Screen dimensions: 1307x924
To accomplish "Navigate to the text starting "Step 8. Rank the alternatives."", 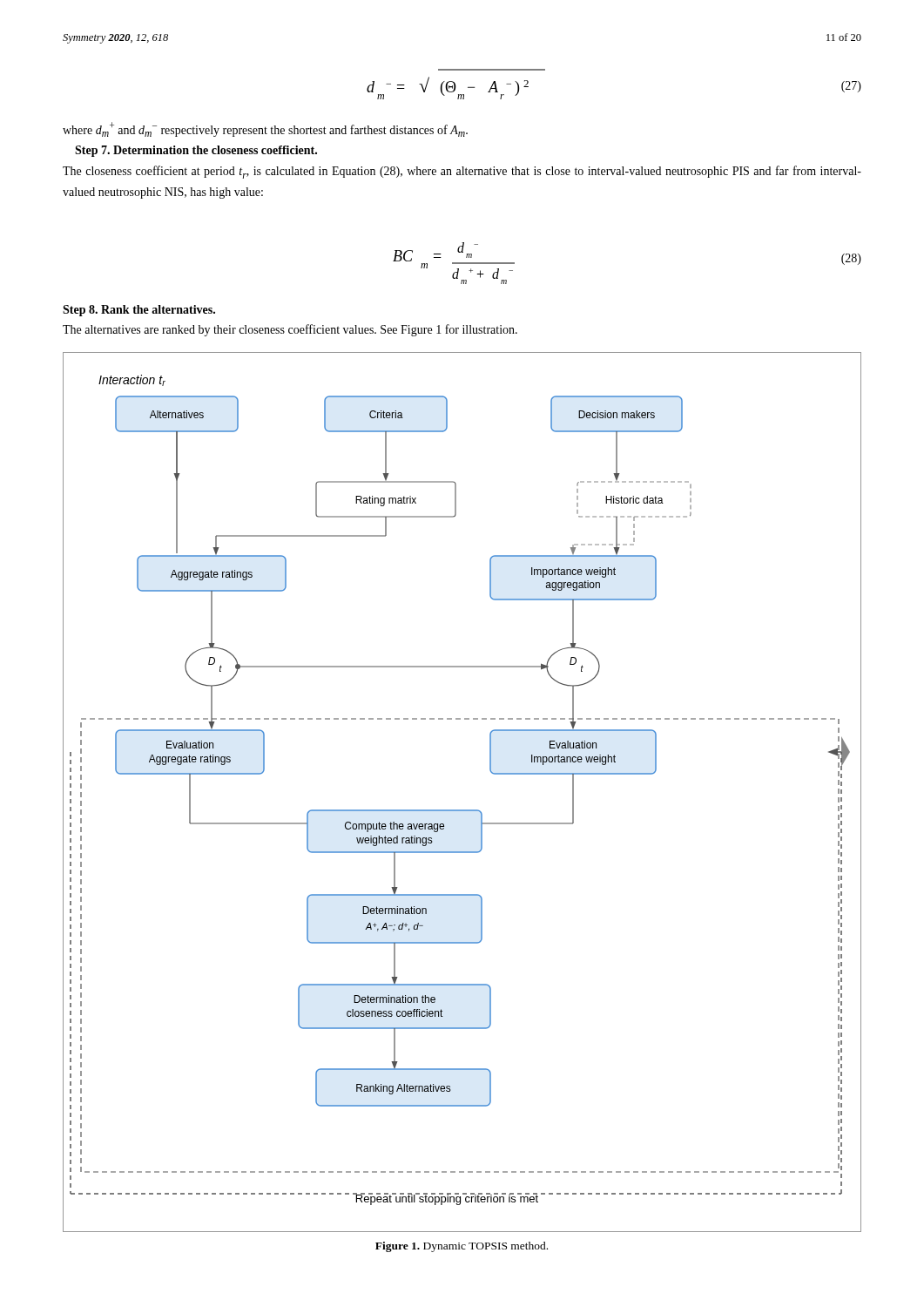I will (139, 310).
